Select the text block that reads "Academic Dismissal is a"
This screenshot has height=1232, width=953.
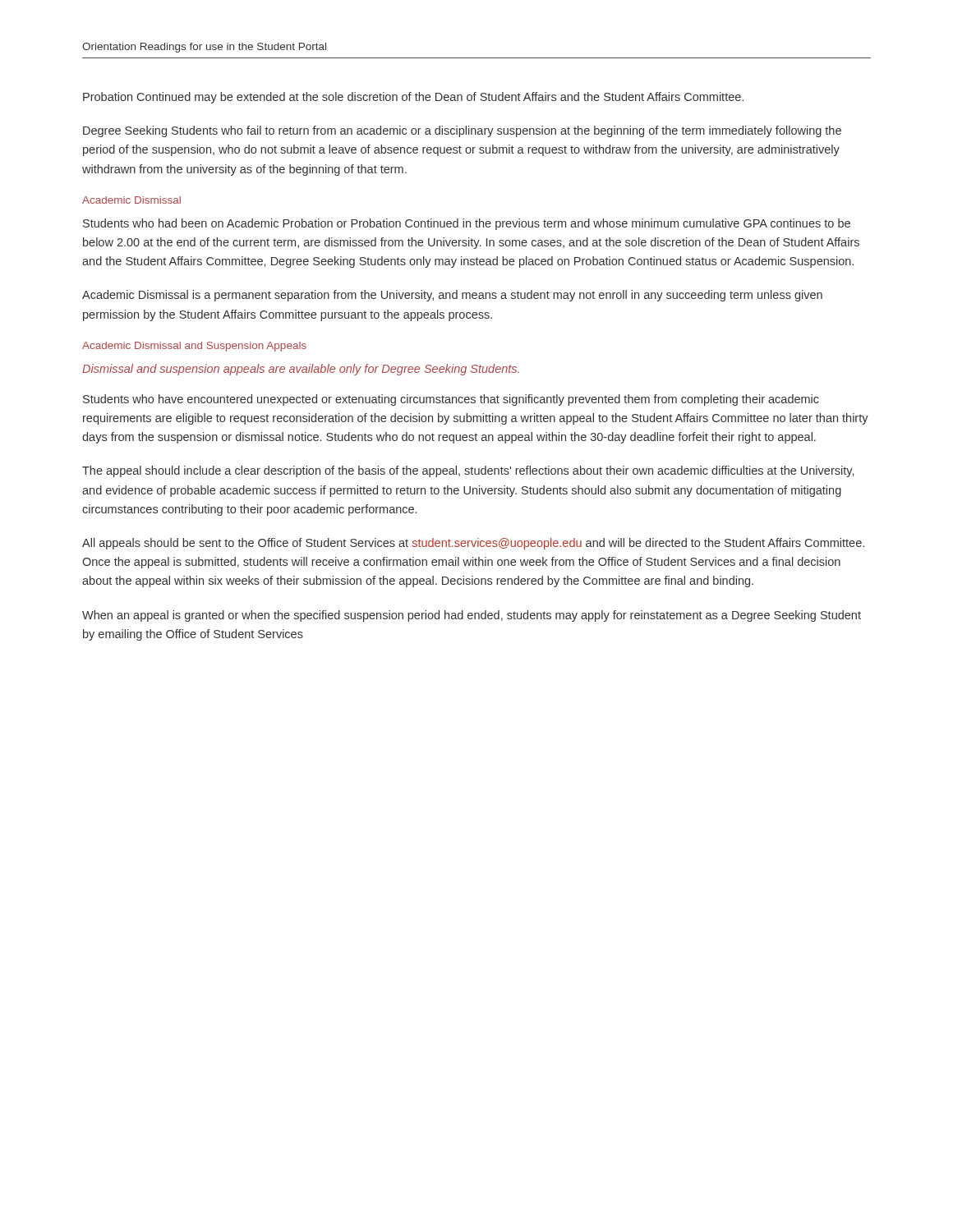pyautogui.click(x=452, y=305)
